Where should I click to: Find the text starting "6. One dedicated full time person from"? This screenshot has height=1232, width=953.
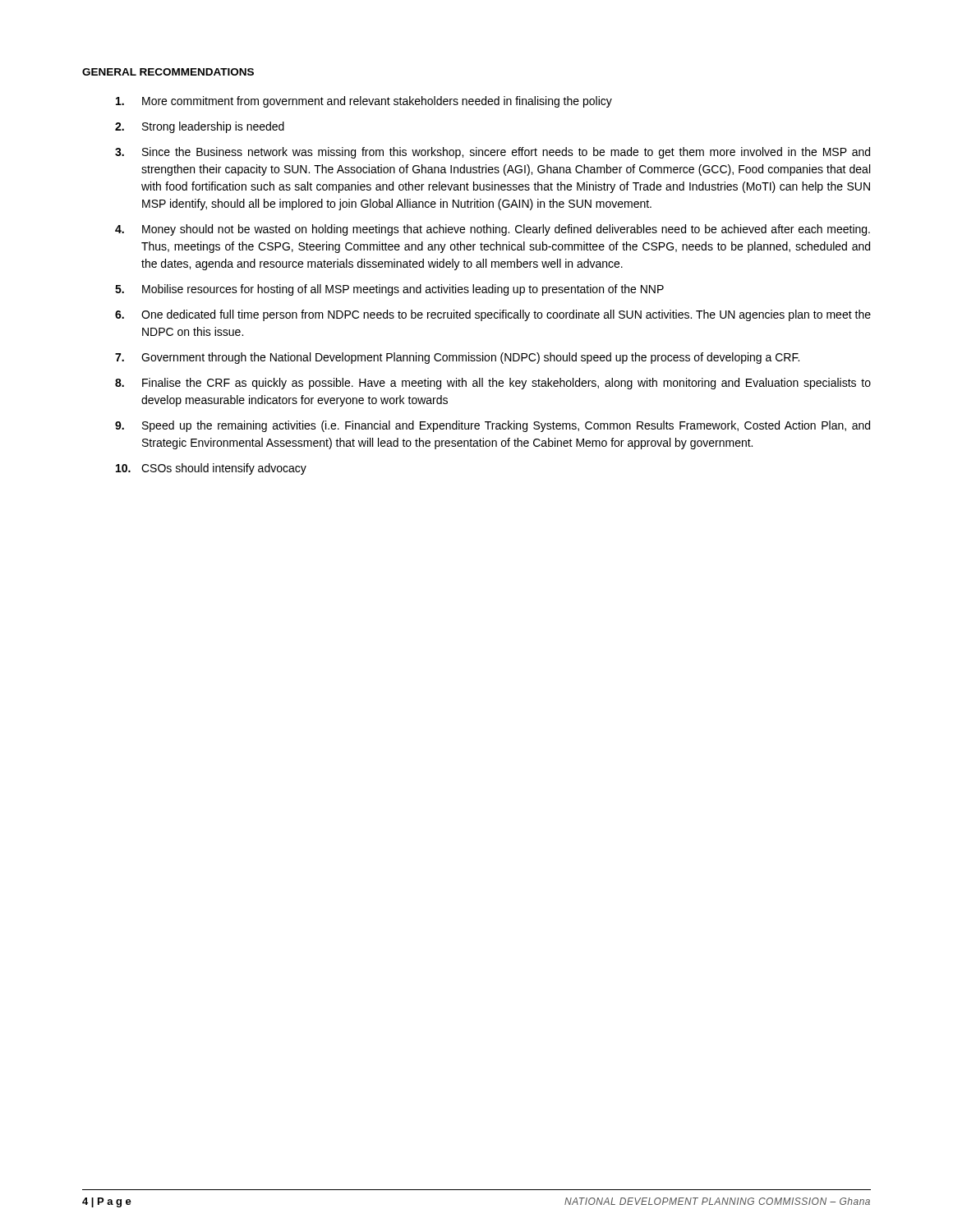pyautogui.click(x=493, y=324)
